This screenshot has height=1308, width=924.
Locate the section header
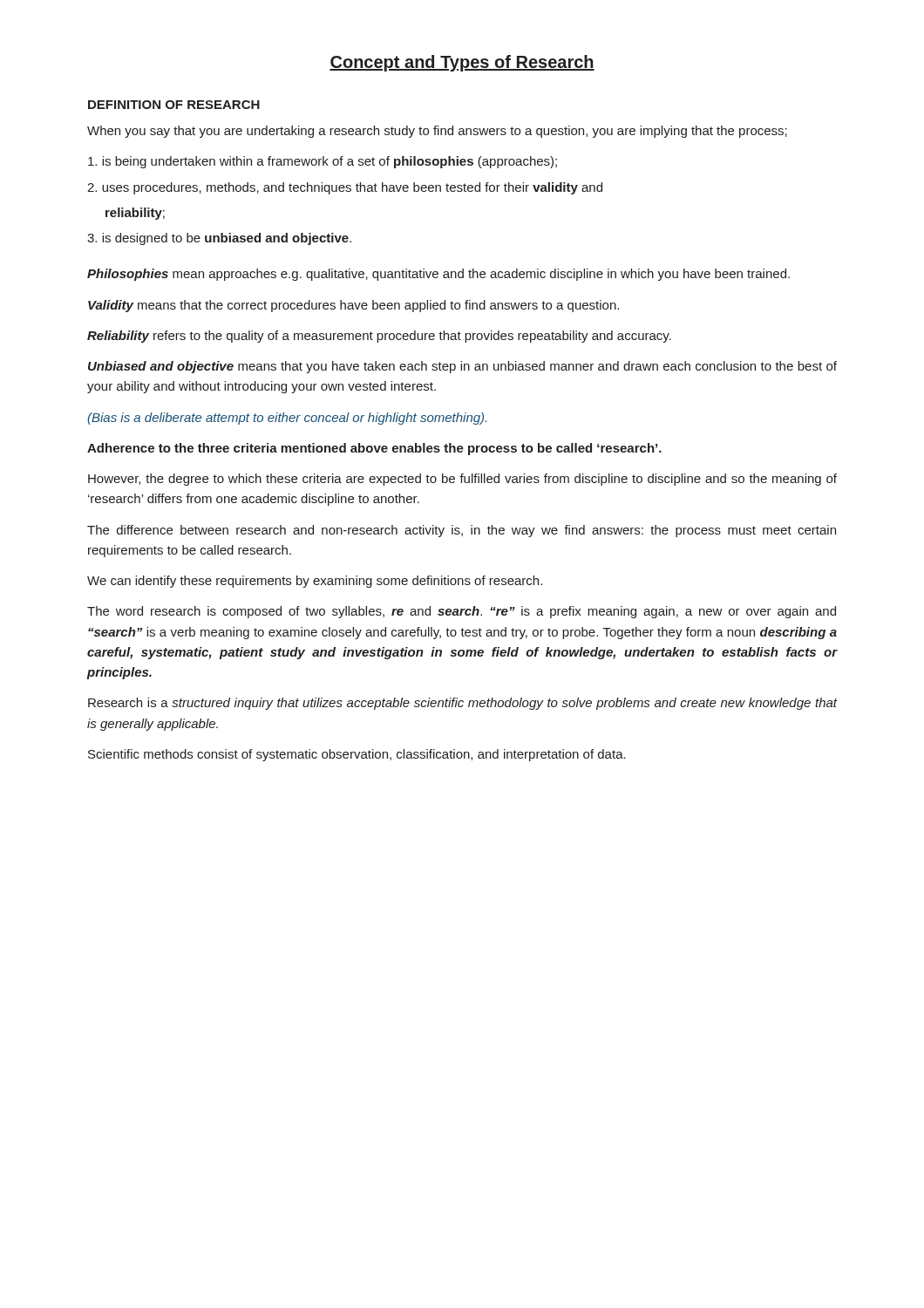(x=174, y=104)
